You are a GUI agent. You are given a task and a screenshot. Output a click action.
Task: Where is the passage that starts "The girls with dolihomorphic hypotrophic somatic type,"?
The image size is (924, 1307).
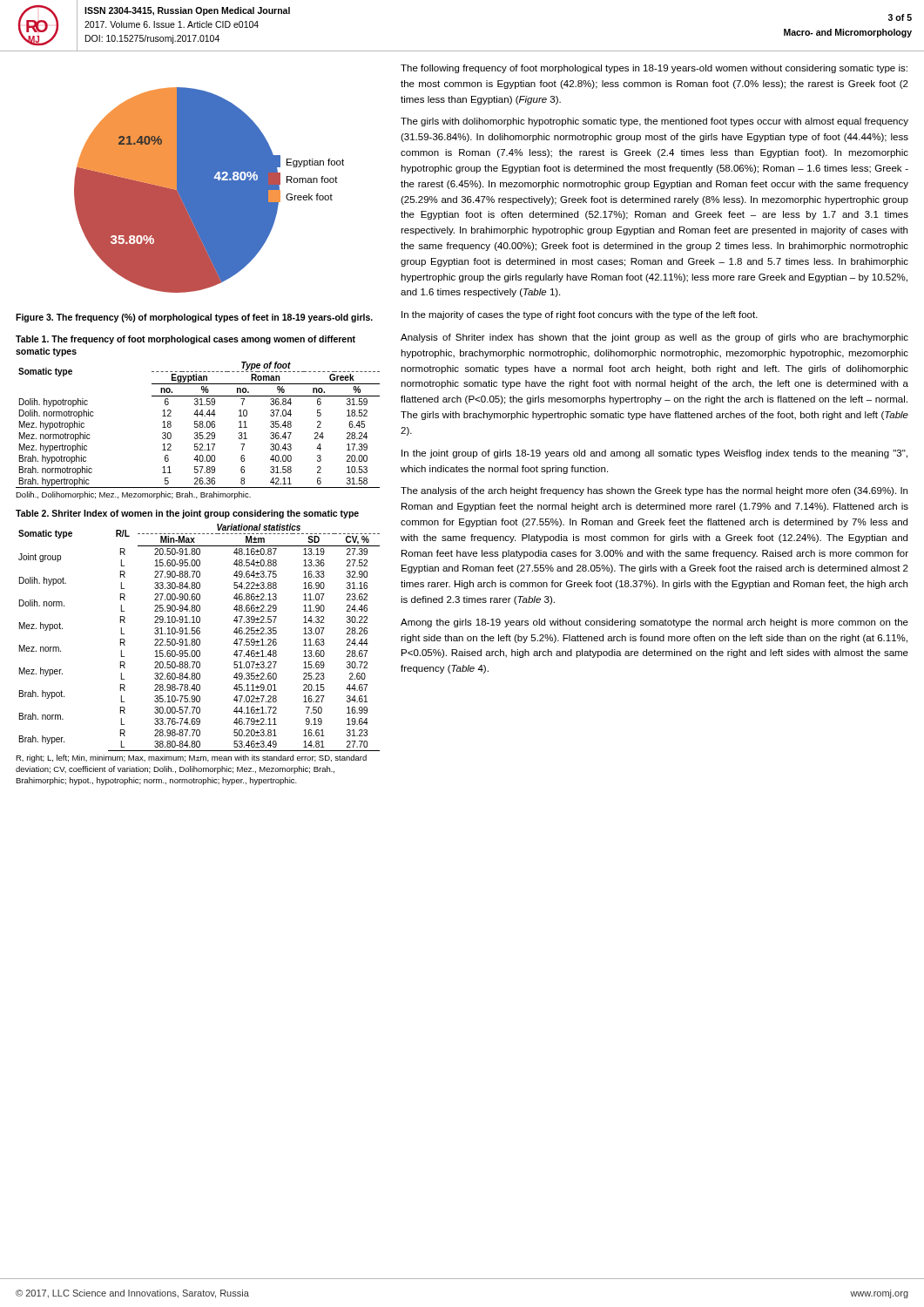tap(654, 207)
